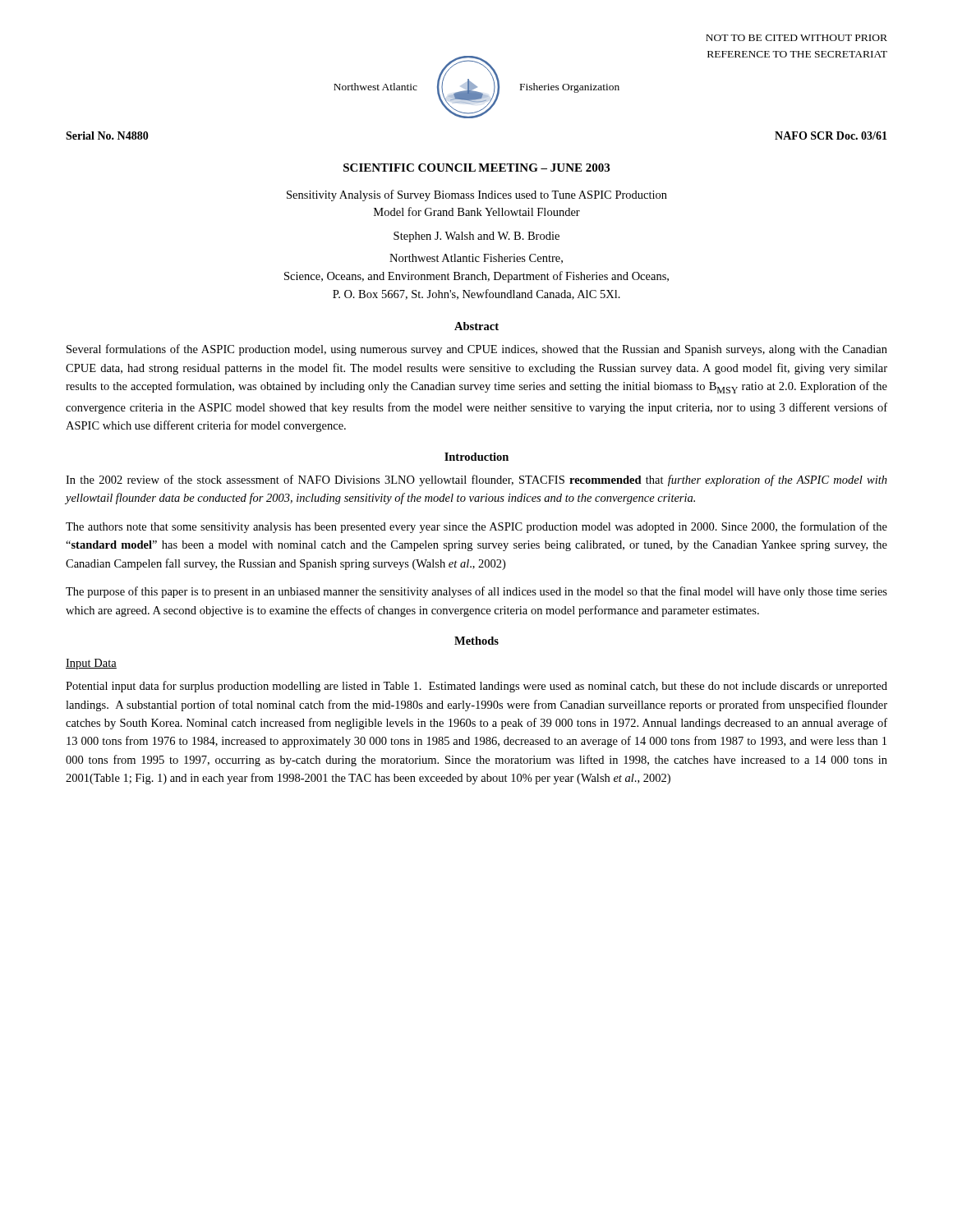
Task: Navigate to the block starting "NAFO SCR Doc. 03/61"
Action: (831, 136)
